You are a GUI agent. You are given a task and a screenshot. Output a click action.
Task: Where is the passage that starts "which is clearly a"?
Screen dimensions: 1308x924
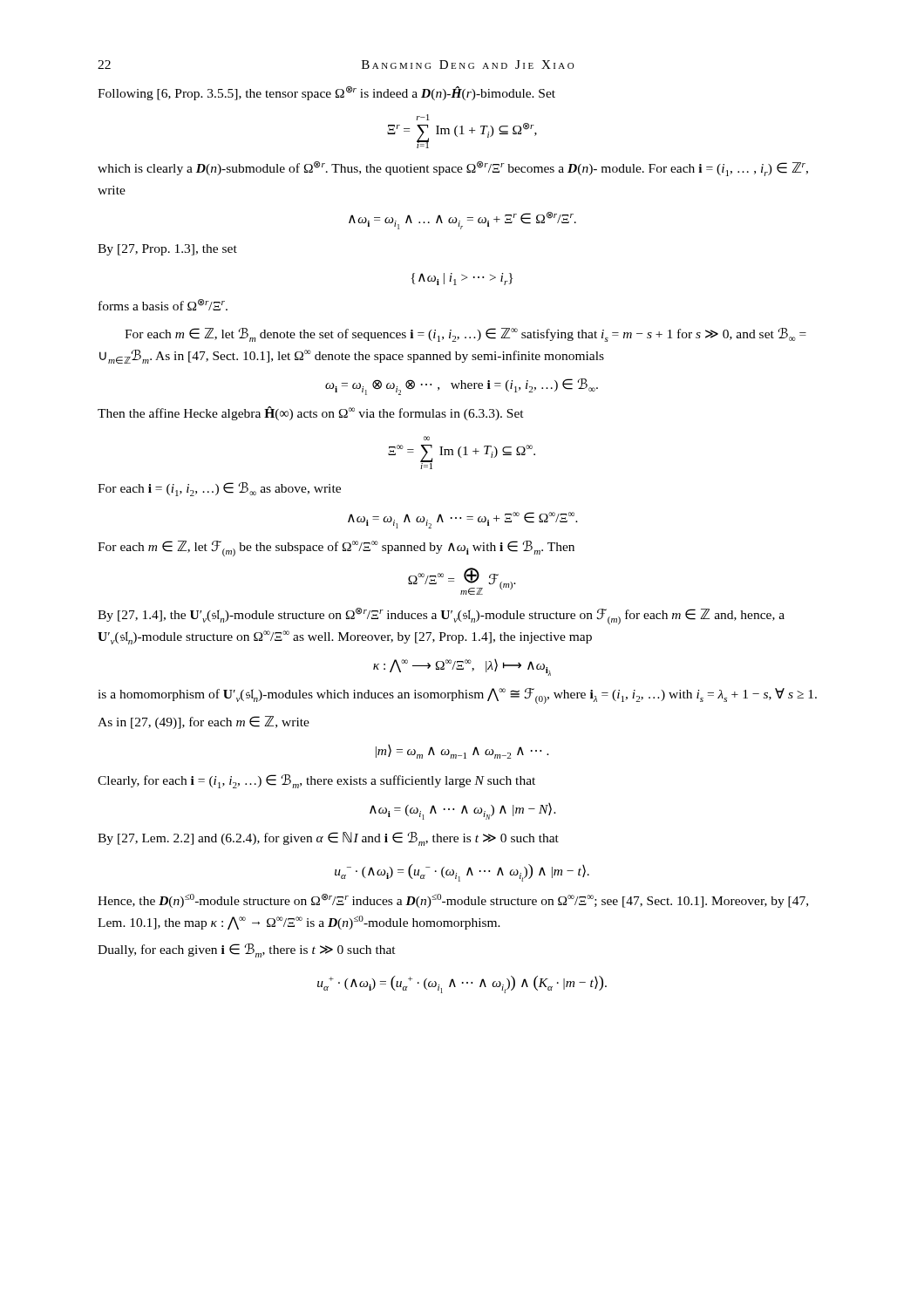[453, 178]
